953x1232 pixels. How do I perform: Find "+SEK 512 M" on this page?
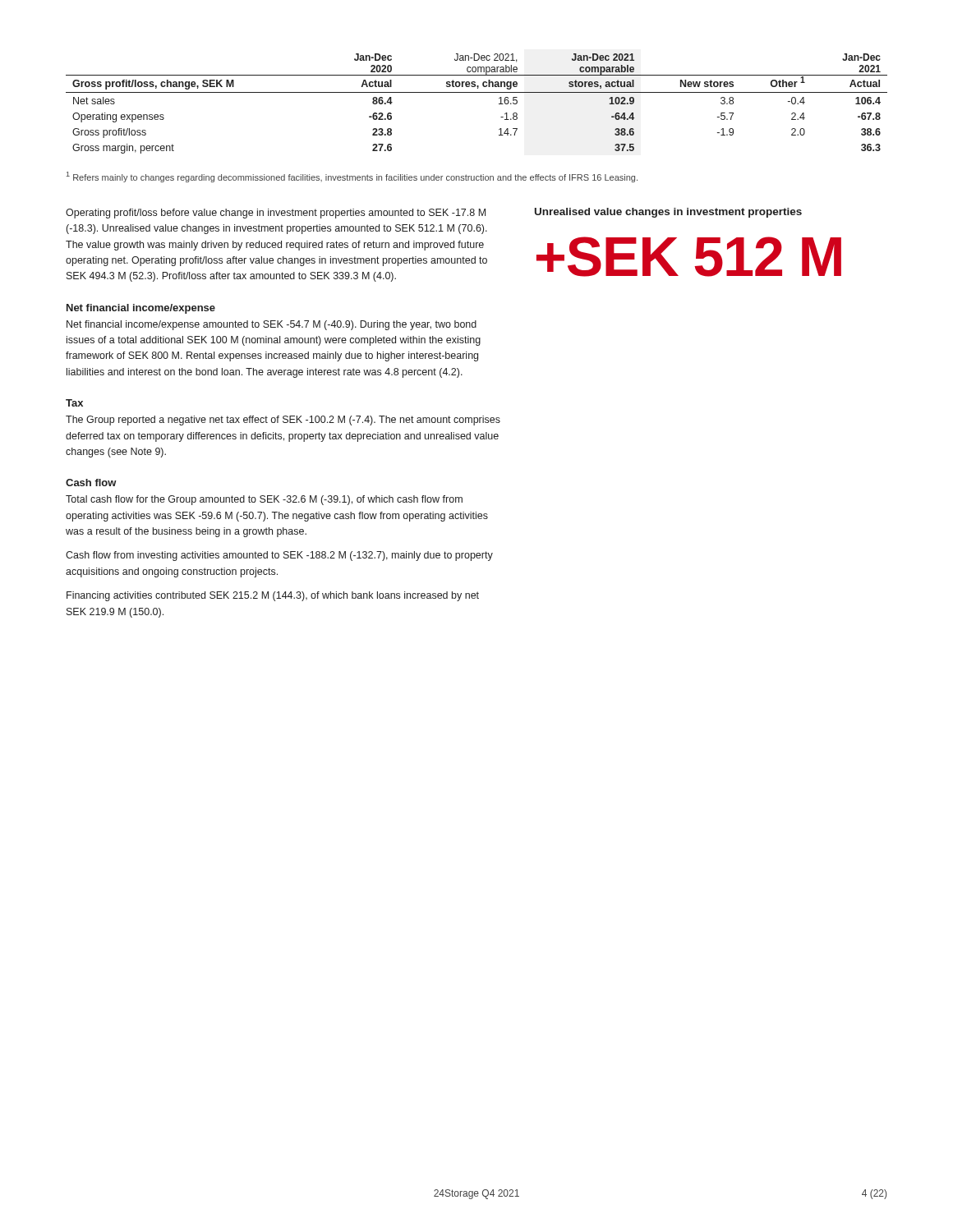(x=689, y=256)
